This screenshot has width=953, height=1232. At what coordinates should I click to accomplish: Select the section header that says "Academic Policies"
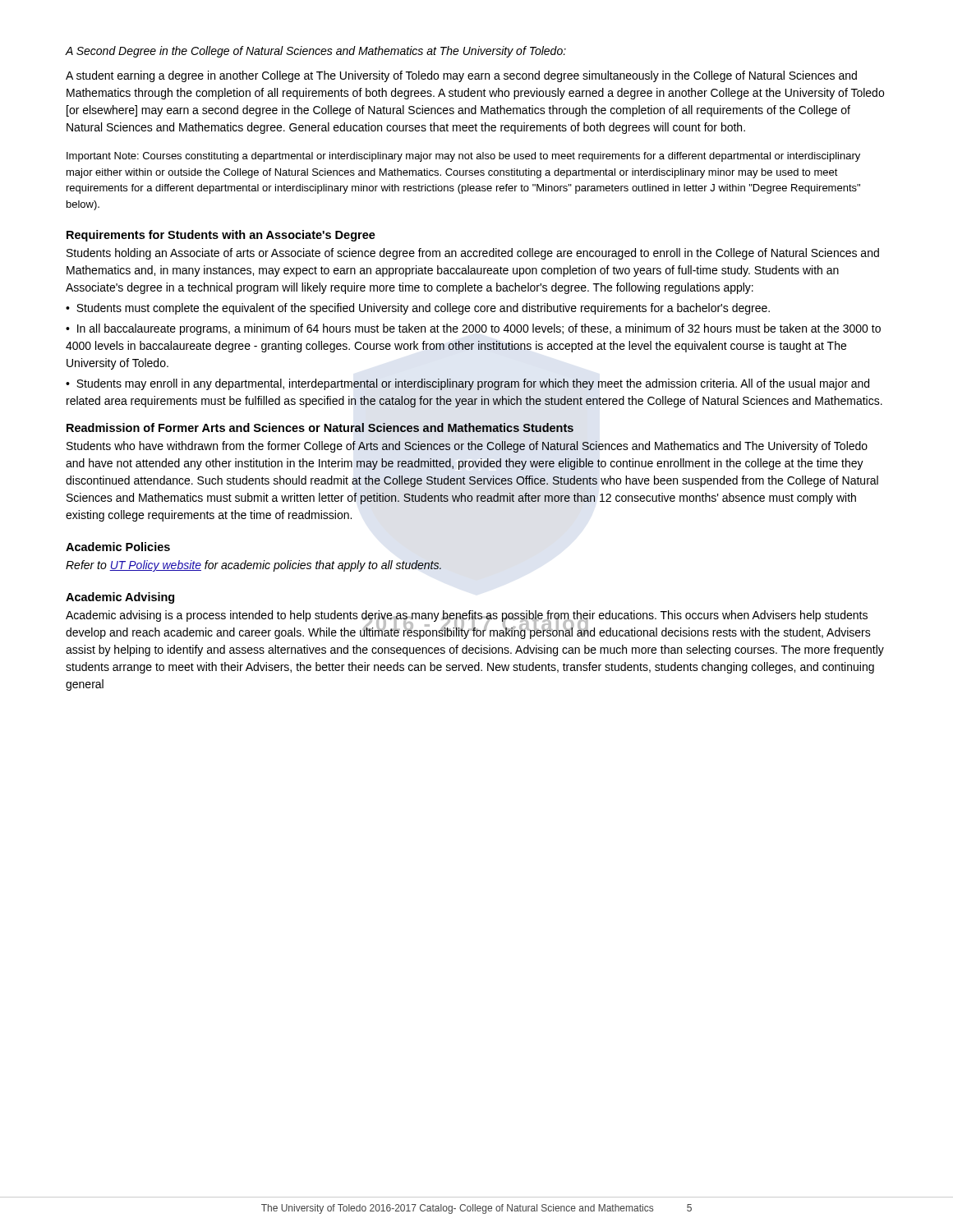[x=118, y=547]
